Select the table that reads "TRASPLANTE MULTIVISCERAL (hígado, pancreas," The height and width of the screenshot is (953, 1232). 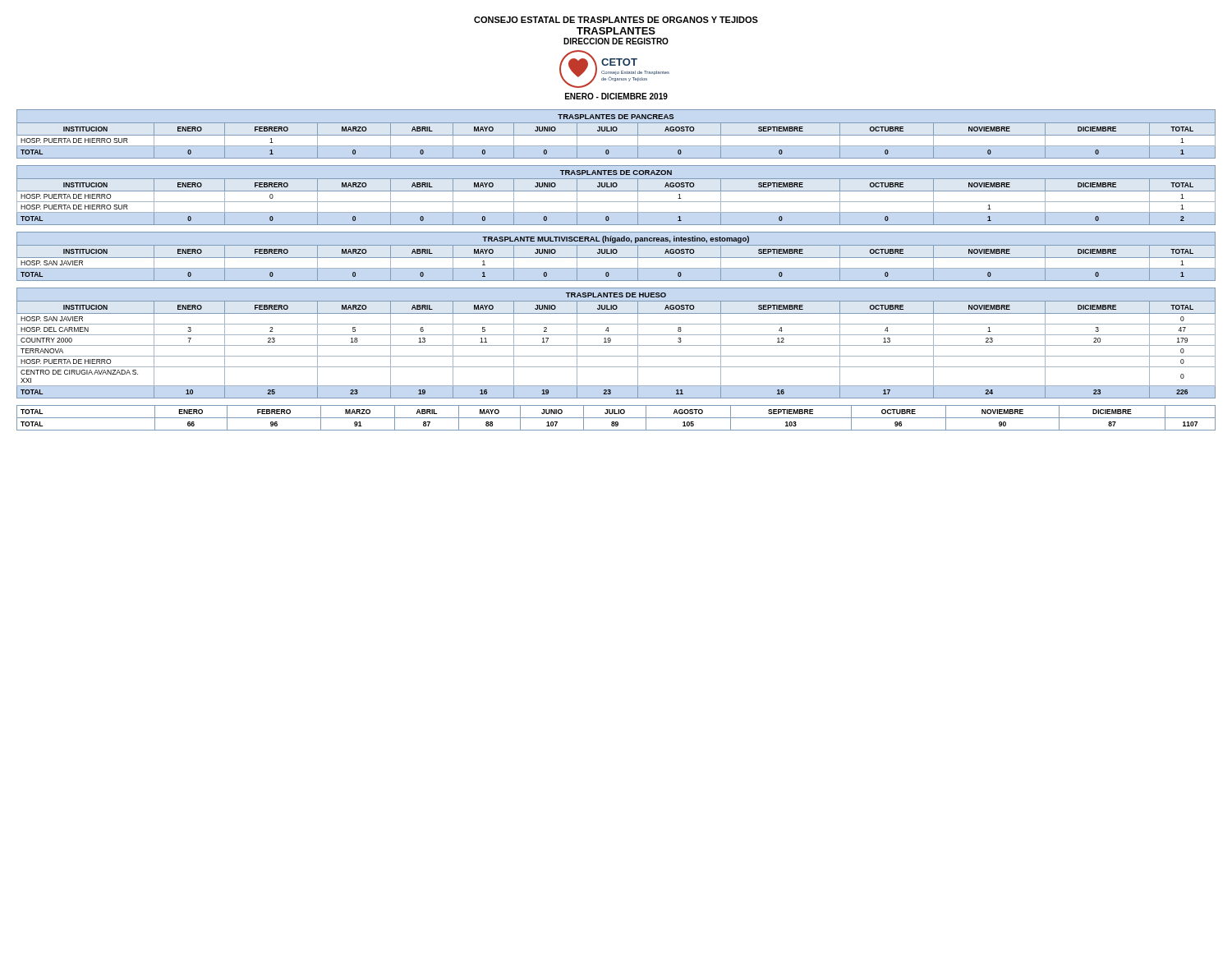point(616,256)
